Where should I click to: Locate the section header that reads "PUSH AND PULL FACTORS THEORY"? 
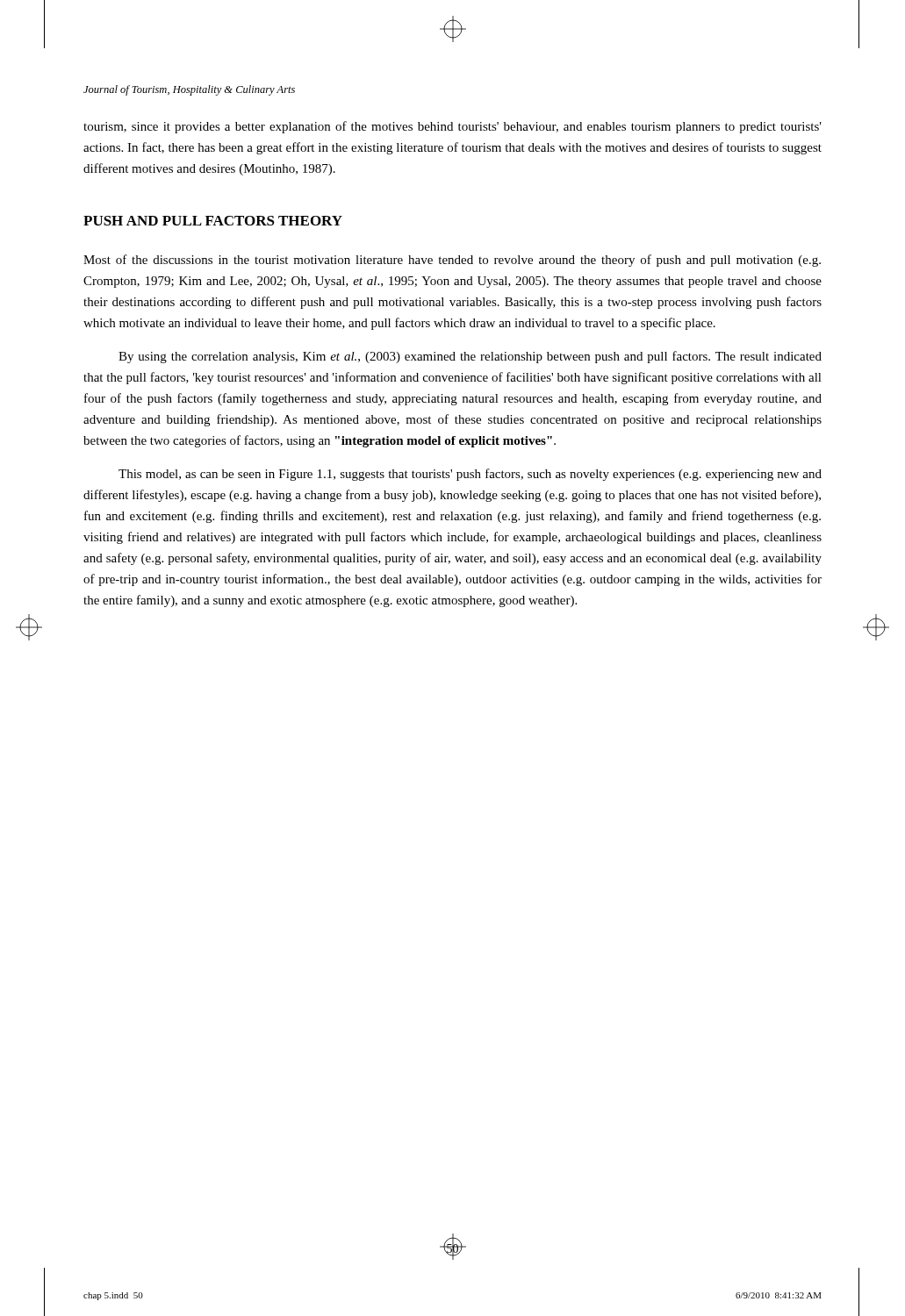click(x=213, y=221)
